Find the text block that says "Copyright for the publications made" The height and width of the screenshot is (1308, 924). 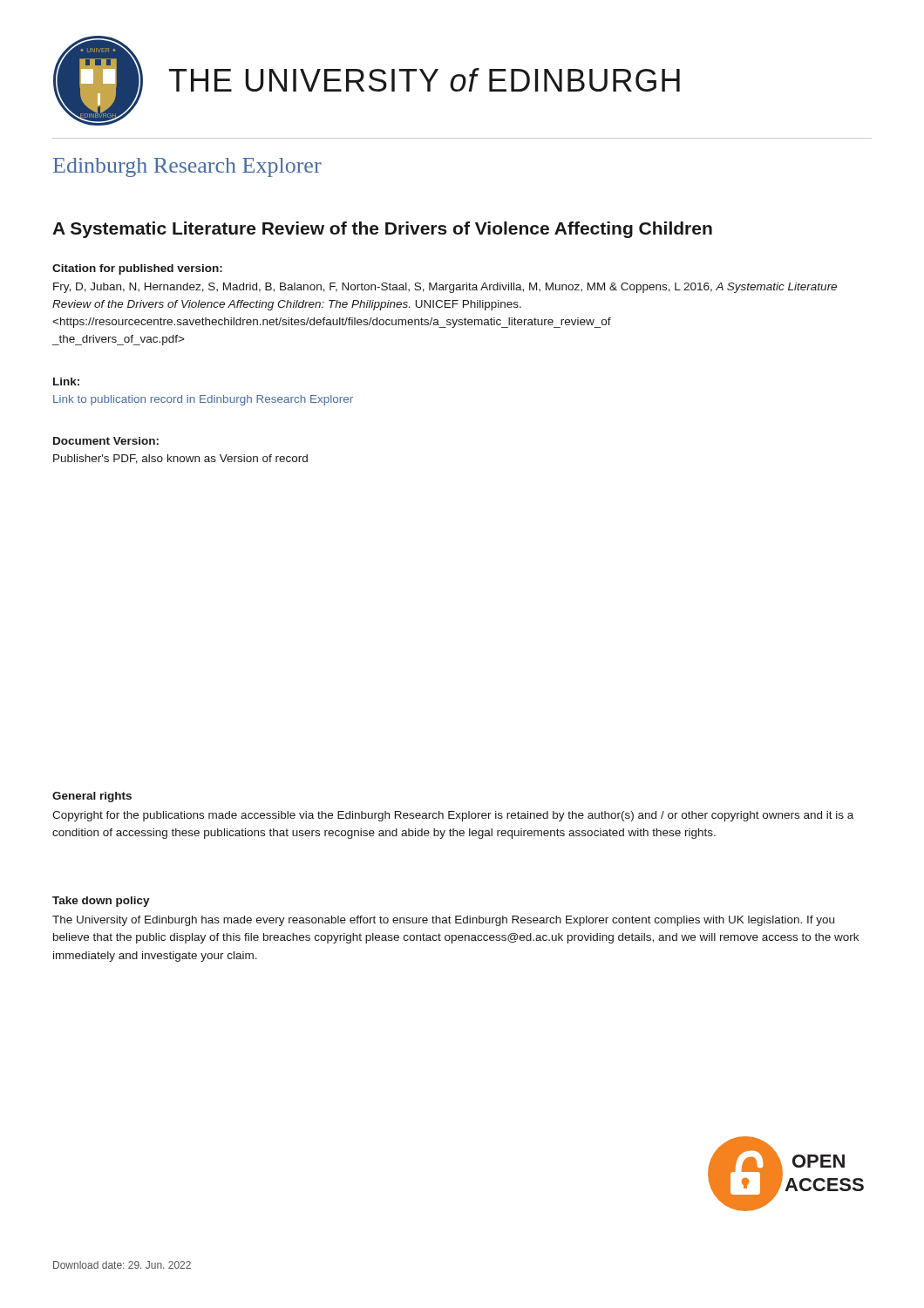click(x=453, y=824)
